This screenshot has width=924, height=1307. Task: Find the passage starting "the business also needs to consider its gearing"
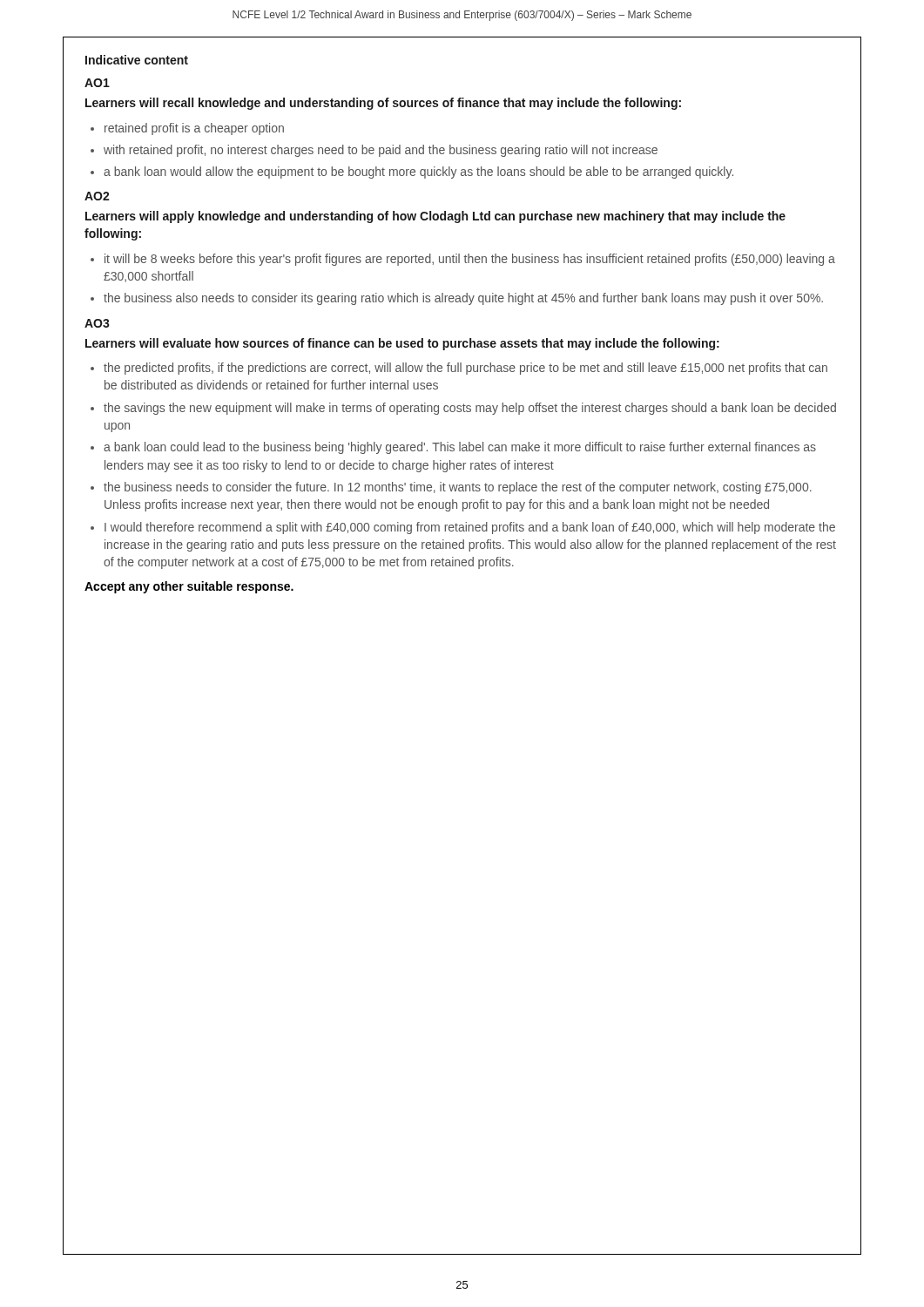[464, 298]
